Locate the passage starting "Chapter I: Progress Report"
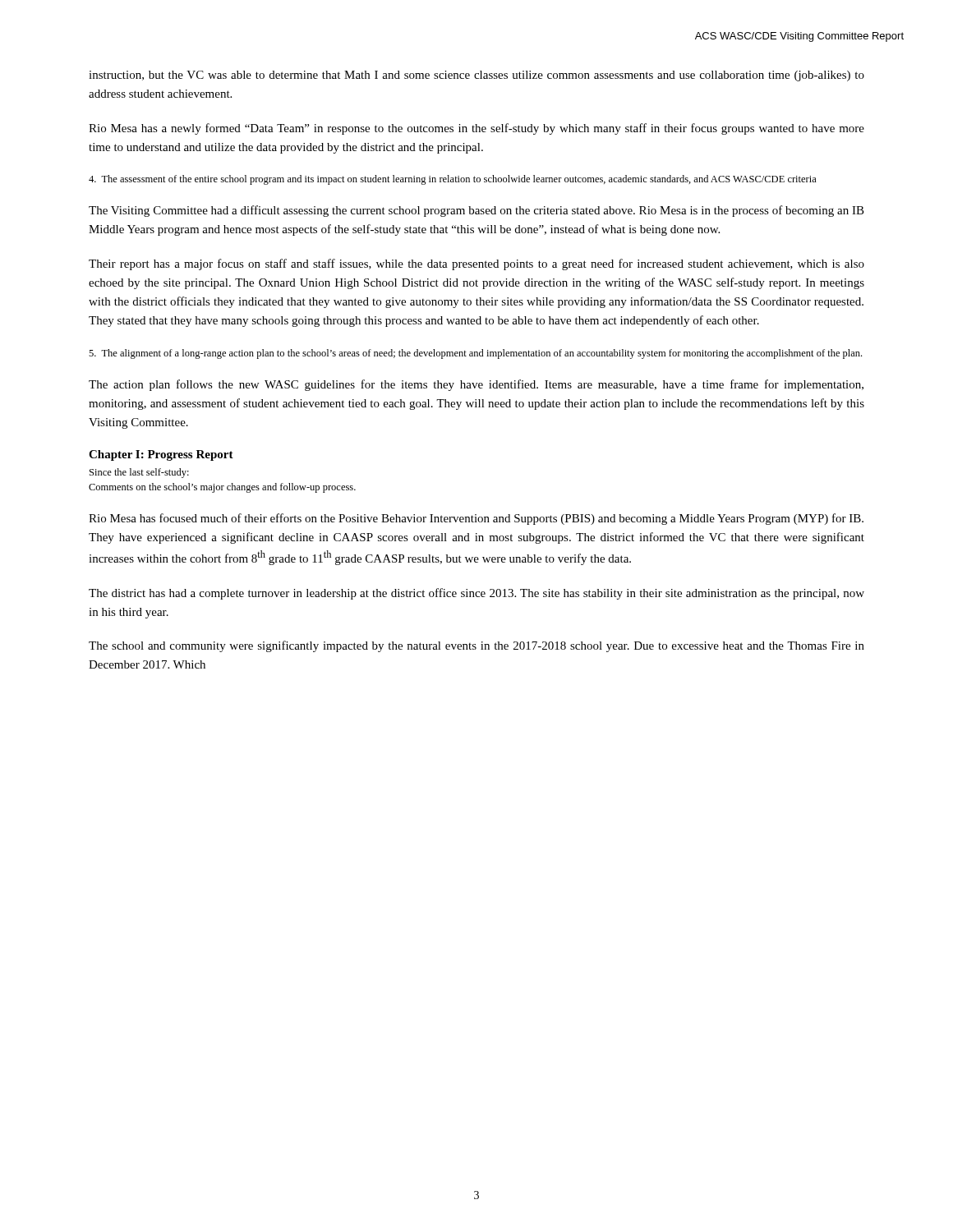This screenshot has height=1232, width=953. pyautogui.click(x=161, y=454)
